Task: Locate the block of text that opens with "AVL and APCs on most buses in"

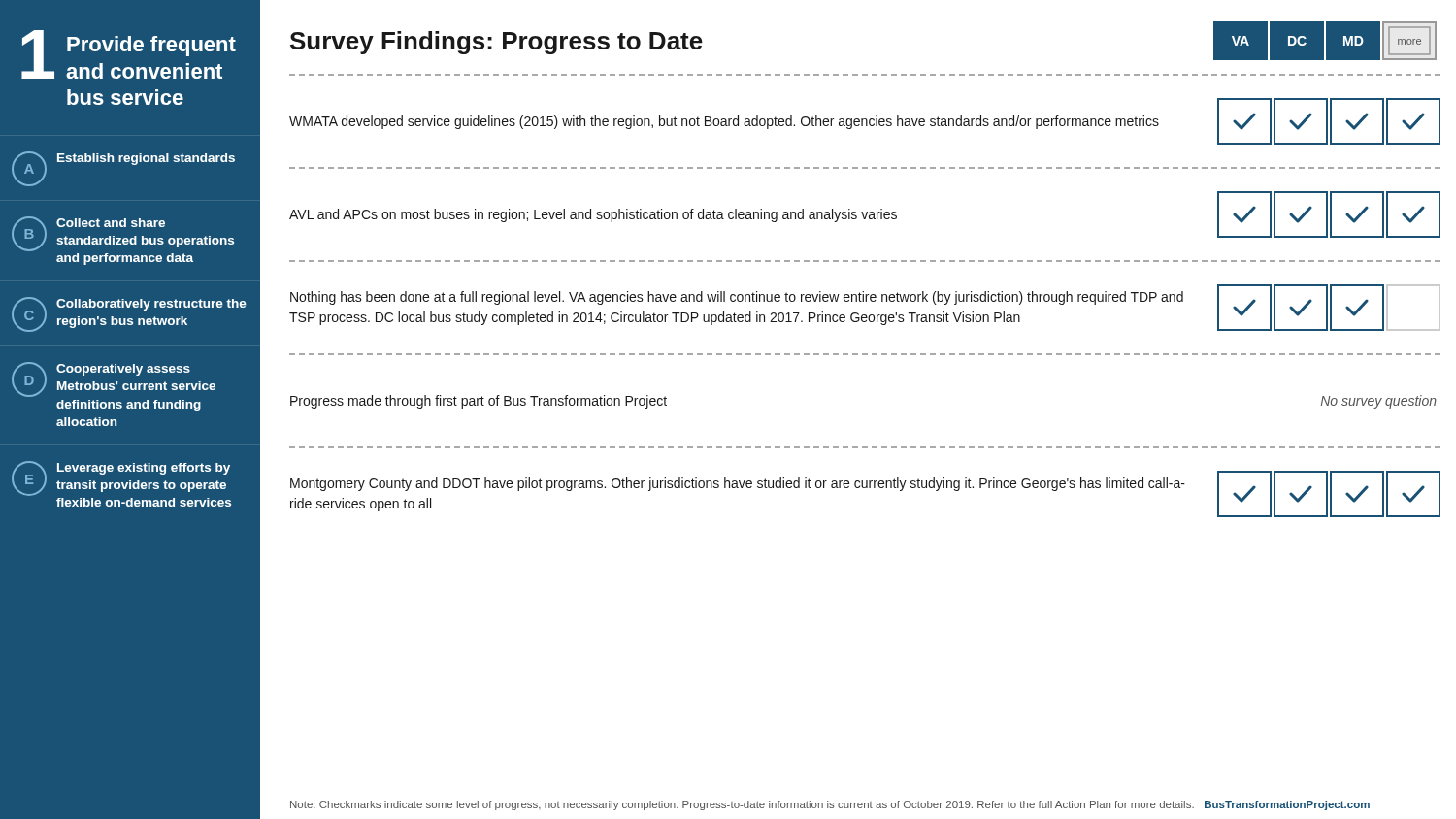Action: 593,214
